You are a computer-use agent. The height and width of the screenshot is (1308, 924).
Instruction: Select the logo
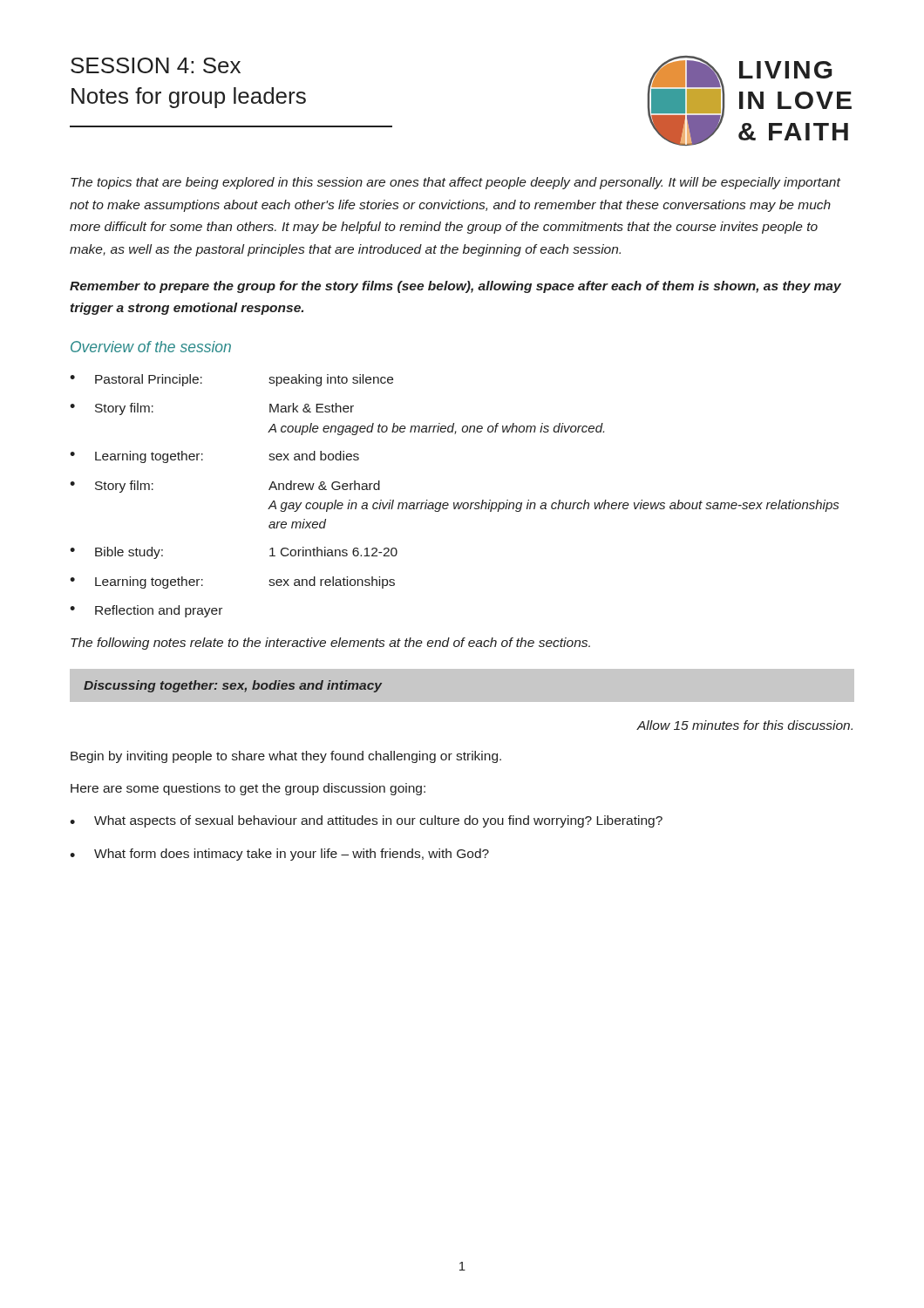751,100
